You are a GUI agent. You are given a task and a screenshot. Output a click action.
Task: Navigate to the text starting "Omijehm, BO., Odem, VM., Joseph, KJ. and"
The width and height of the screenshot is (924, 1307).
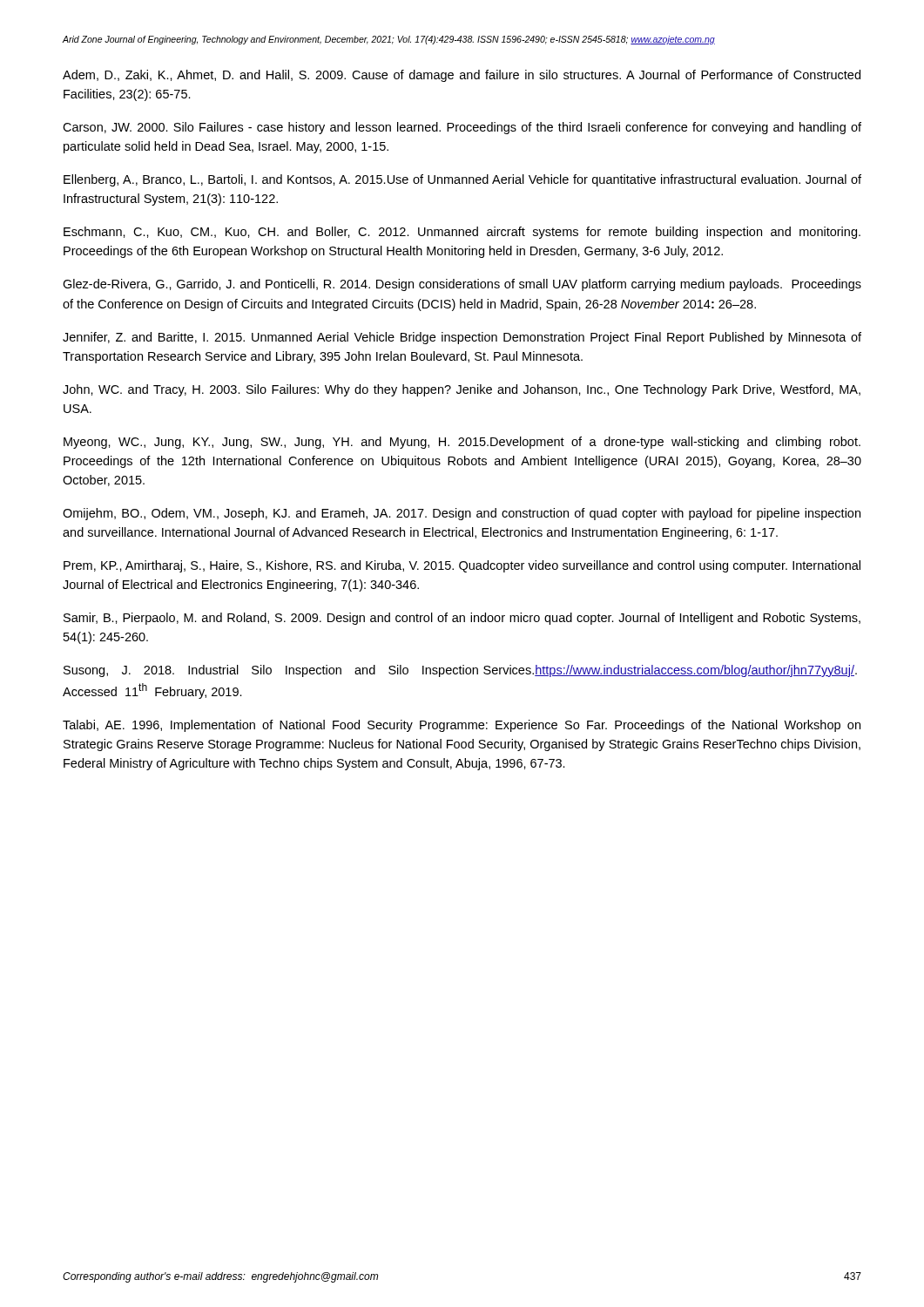point(462,523)
